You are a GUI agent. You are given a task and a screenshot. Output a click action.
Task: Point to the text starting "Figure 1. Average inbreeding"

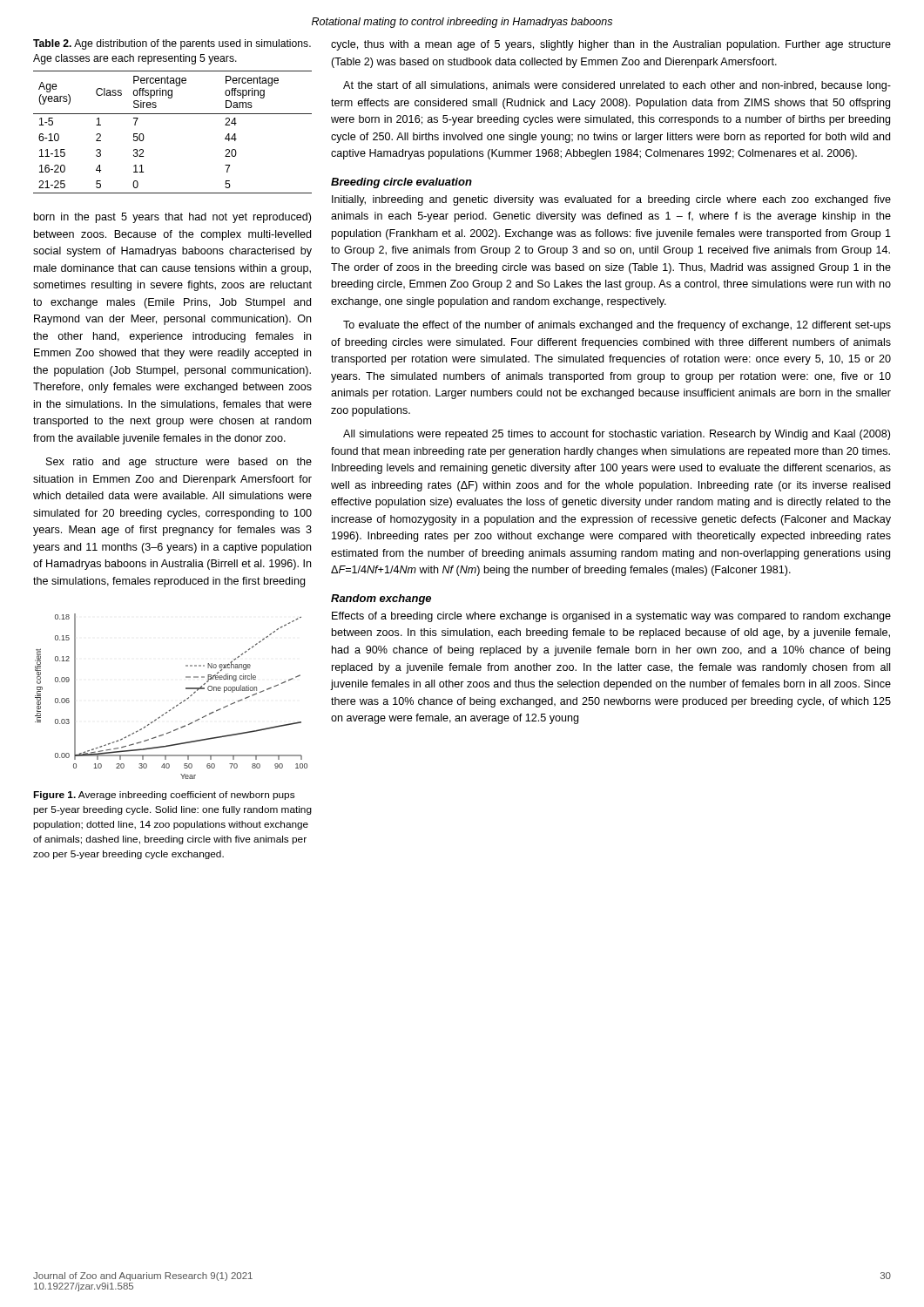(172, 824)
